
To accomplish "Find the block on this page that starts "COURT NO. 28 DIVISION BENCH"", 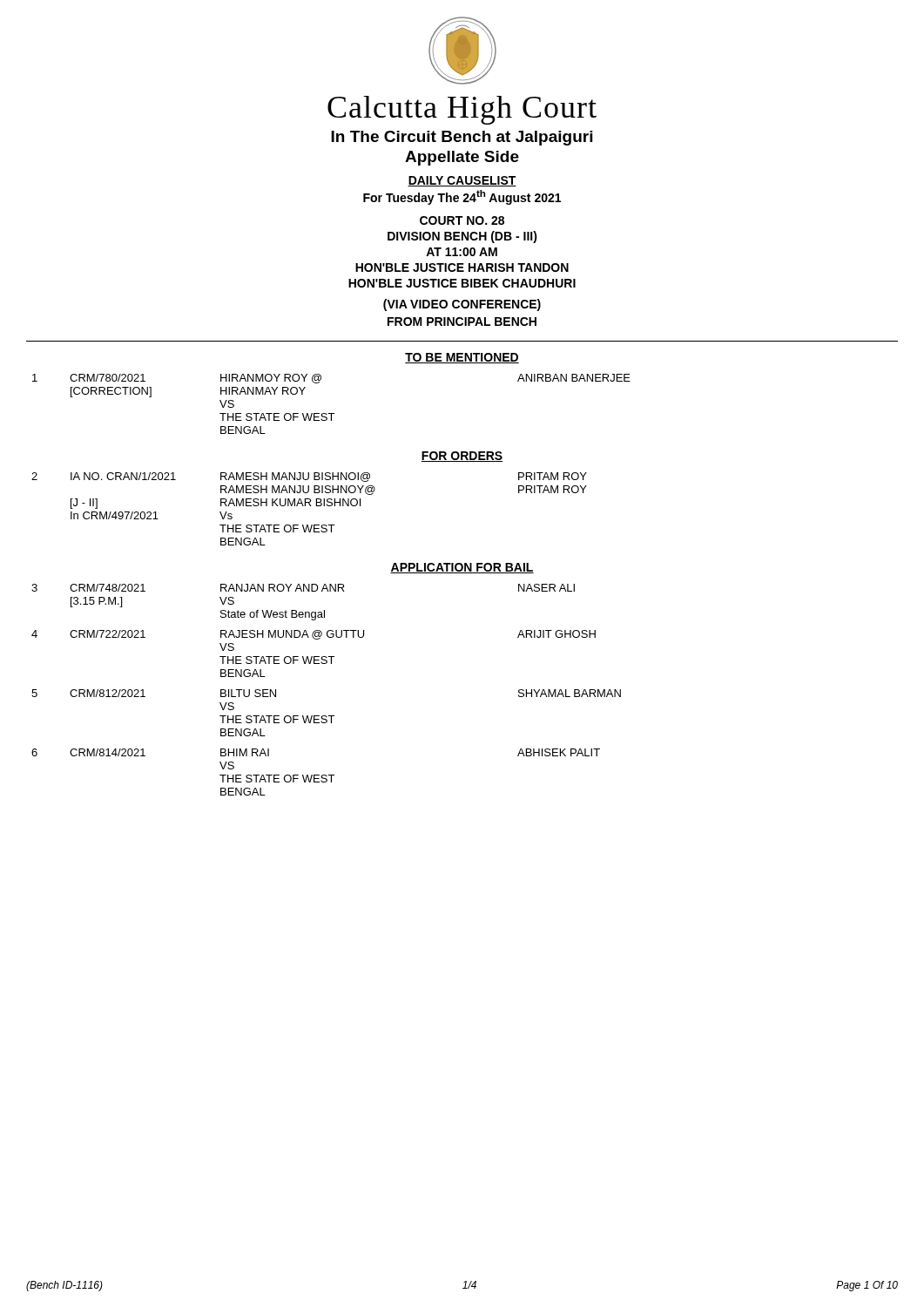I will 462,252.
